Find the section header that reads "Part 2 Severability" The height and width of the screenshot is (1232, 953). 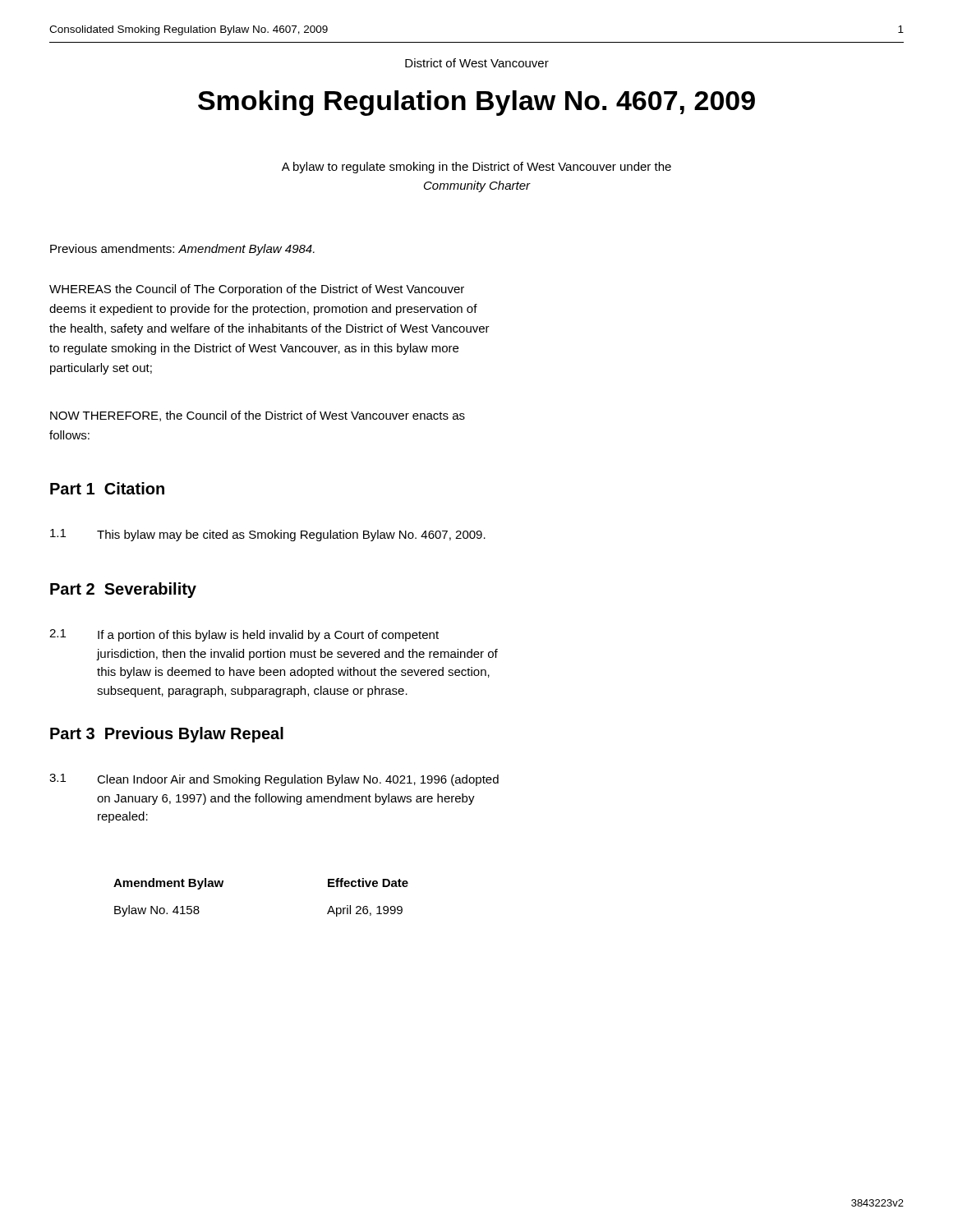[123, 589]
